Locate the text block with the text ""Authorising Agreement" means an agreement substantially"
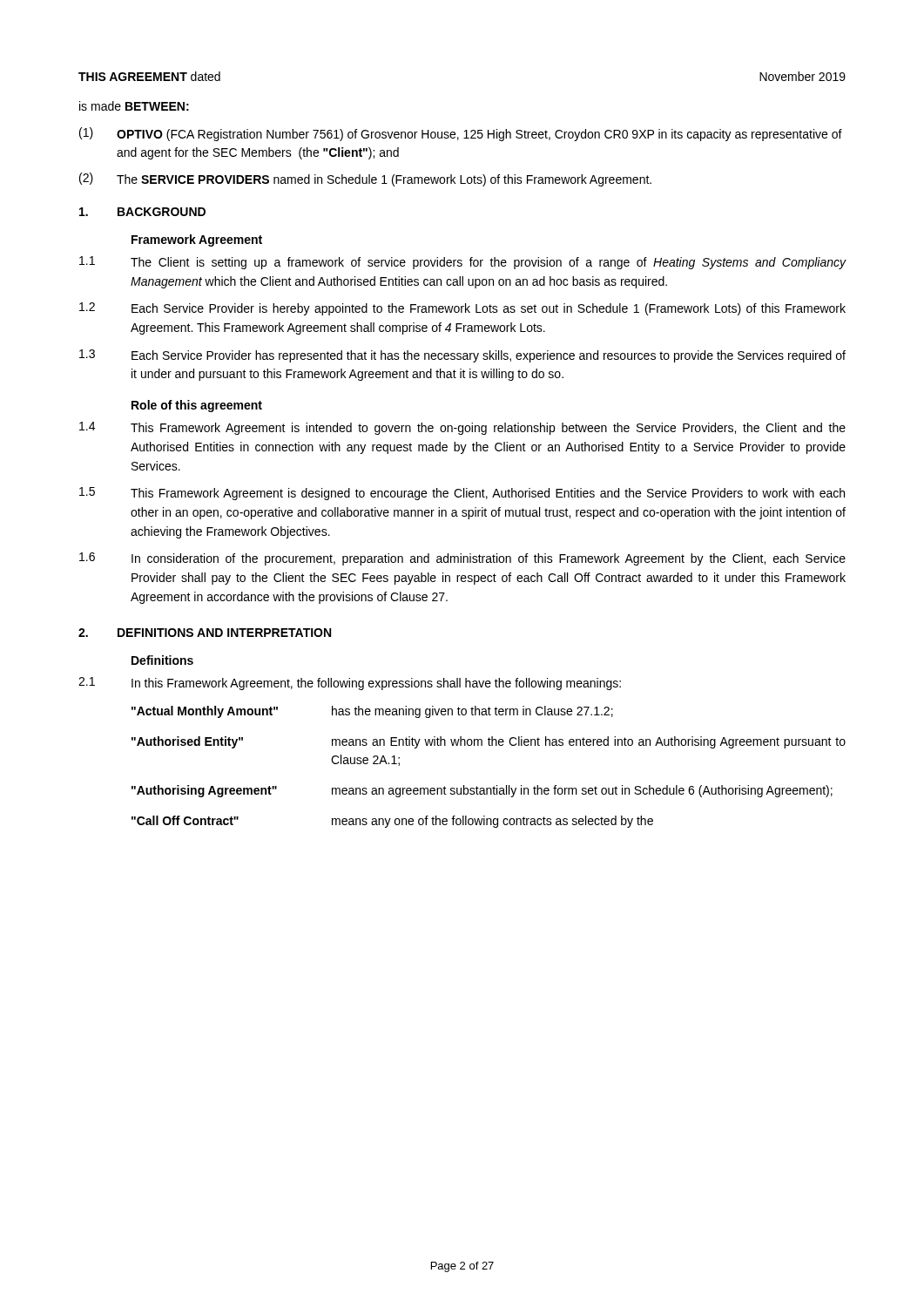Viewport: 924px width, 1307px height. click(x=488, y=791)
